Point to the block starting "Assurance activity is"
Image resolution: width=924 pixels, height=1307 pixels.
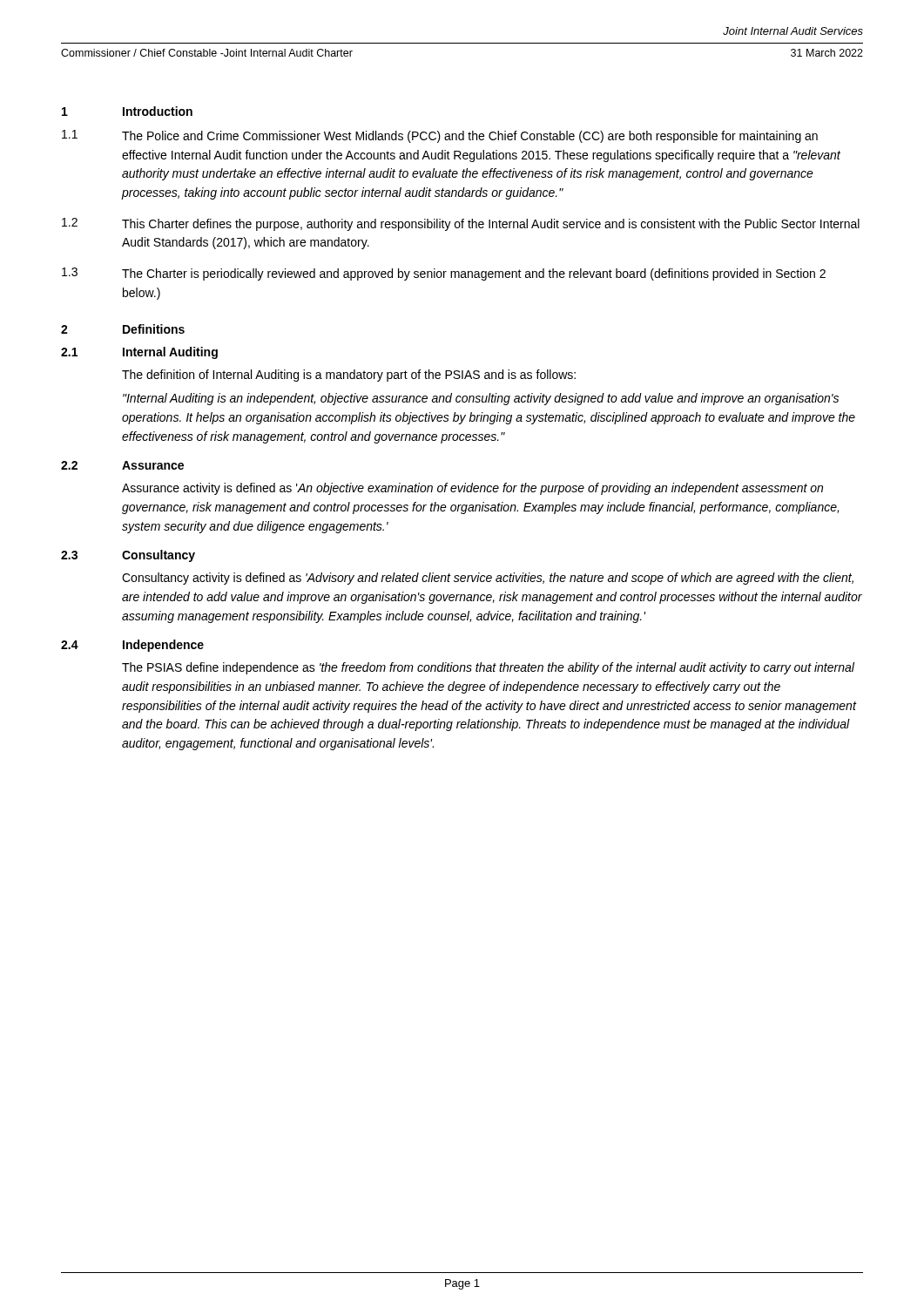(x=481, y=507)
